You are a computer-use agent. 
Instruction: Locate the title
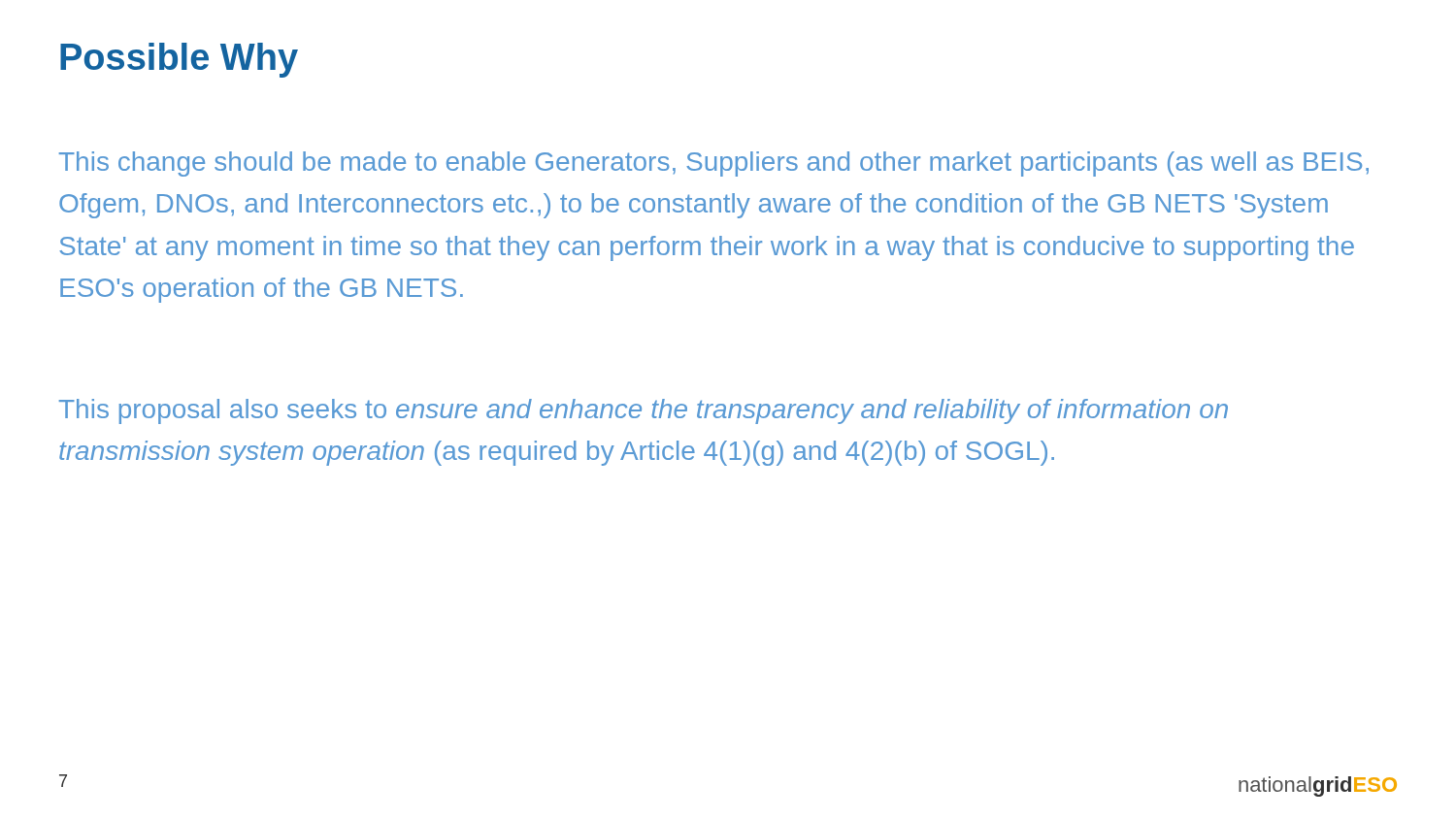[x=178, y=57]
